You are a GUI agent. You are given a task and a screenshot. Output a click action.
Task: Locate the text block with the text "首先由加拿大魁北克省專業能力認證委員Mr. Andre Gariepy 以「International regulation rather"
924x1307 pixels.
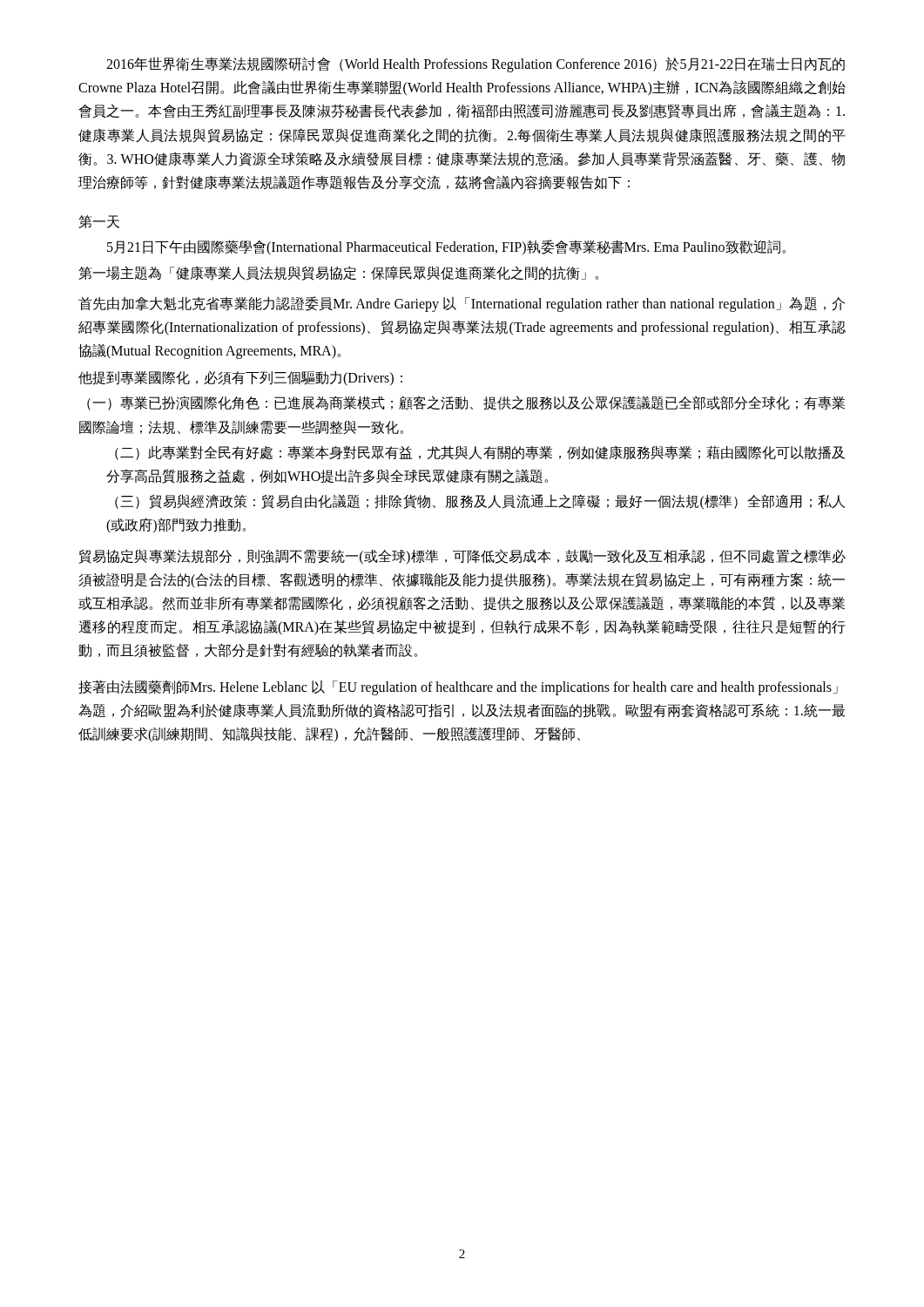coord(462,327)
